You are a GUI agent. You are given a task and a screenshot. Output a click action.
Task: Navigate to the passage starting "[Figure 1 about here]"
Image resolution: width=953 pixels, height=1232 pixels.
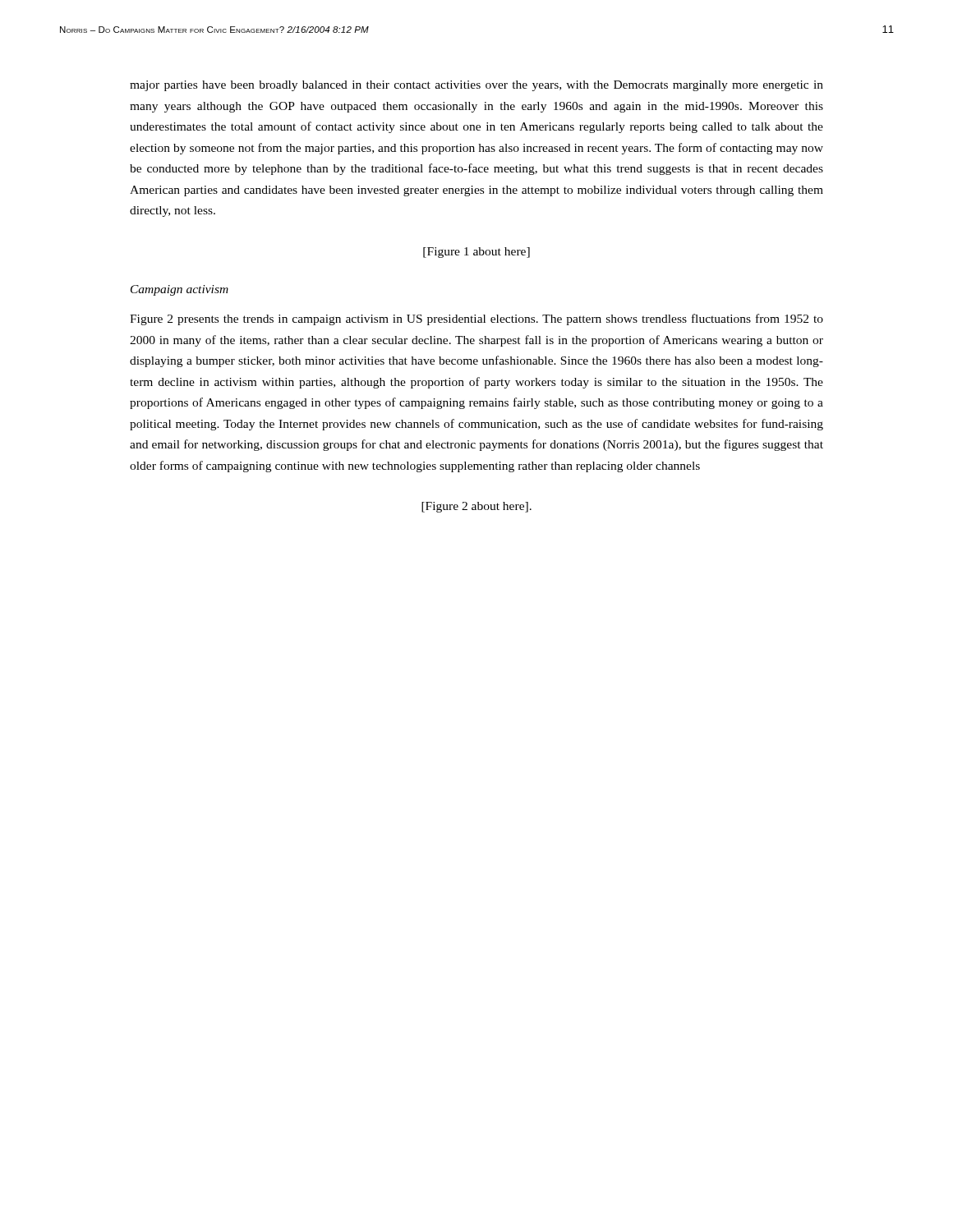click(x=476, y=251)
